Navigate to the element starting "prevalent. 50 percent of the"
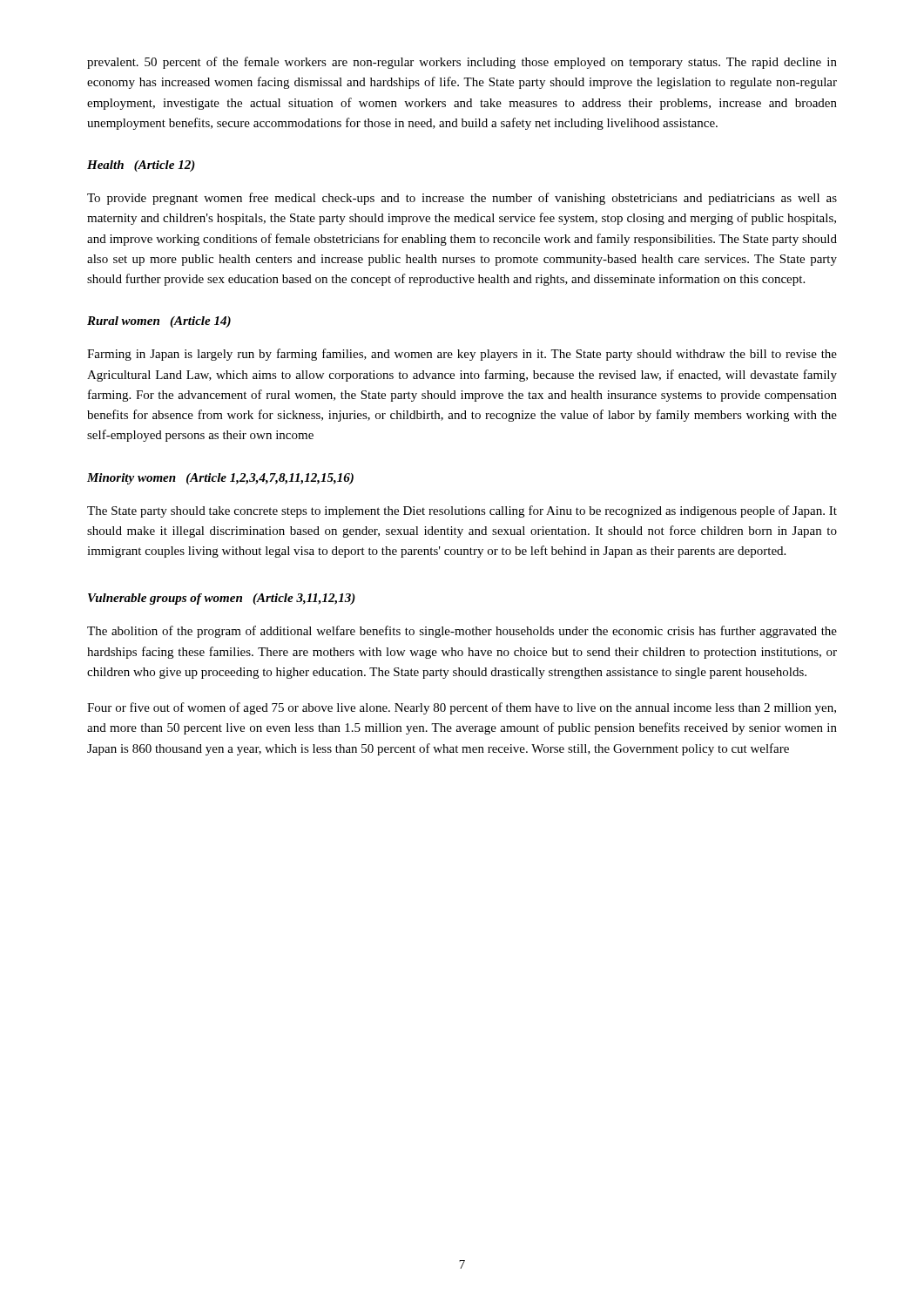 click(462, 92)
